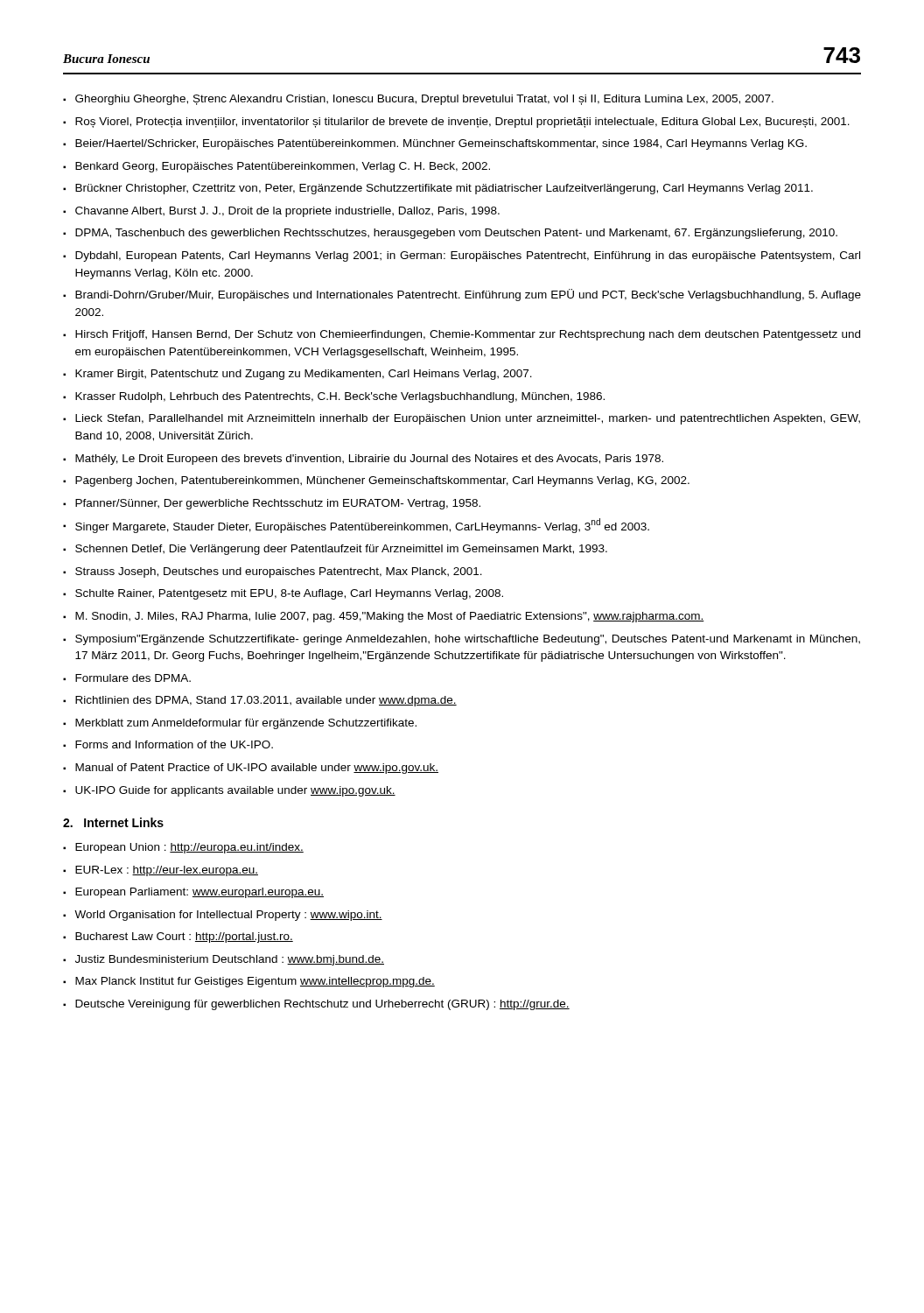Click on the list item containing "DPMA, Taschenbuch des gewerblichen Rechtsschutzes, herausgegeben vom Deutschen"

468,233
